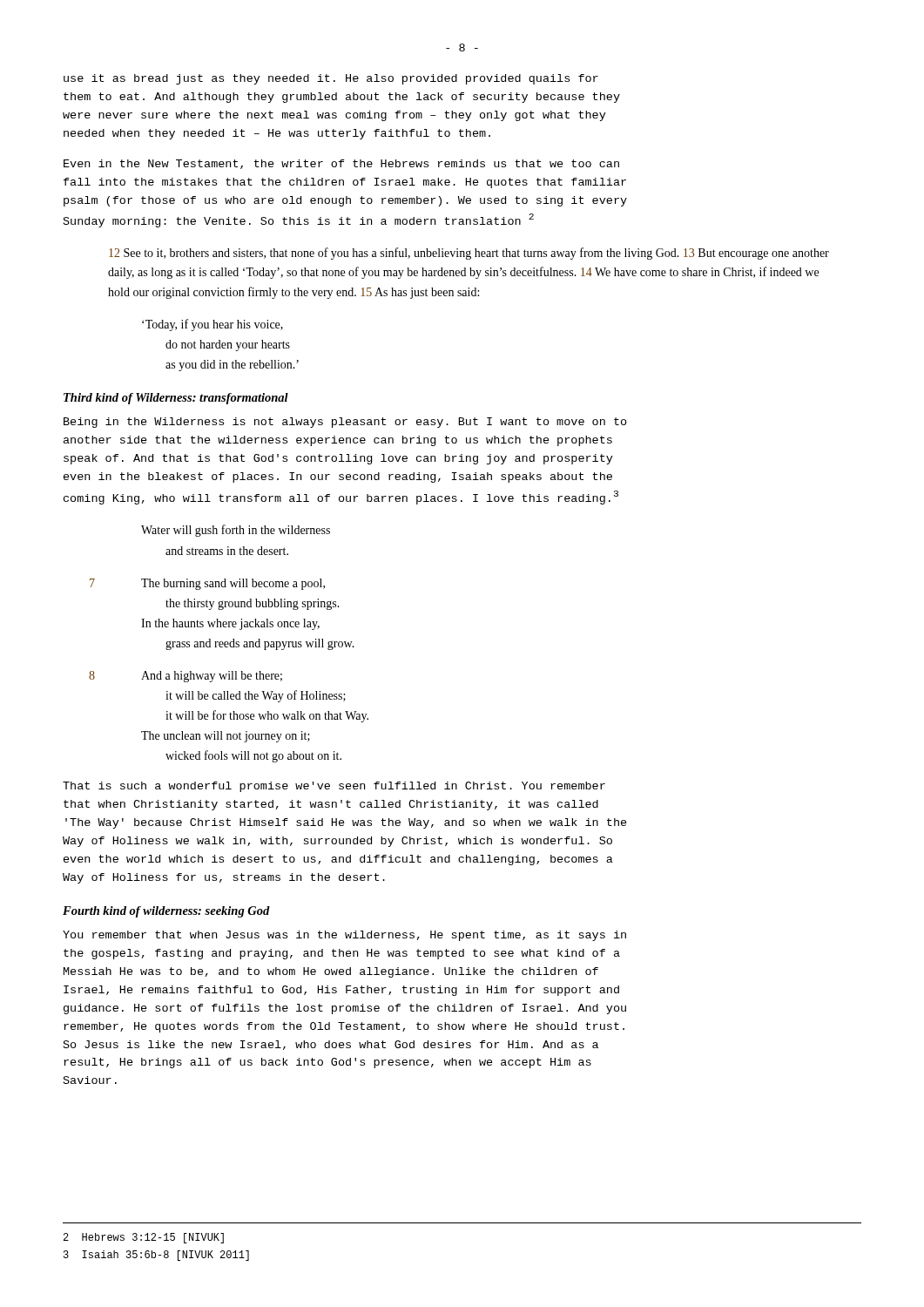
Task: Locate the block of text that opens with "Even in the New Testament, the writer"
Action: [x=345, y=193]
